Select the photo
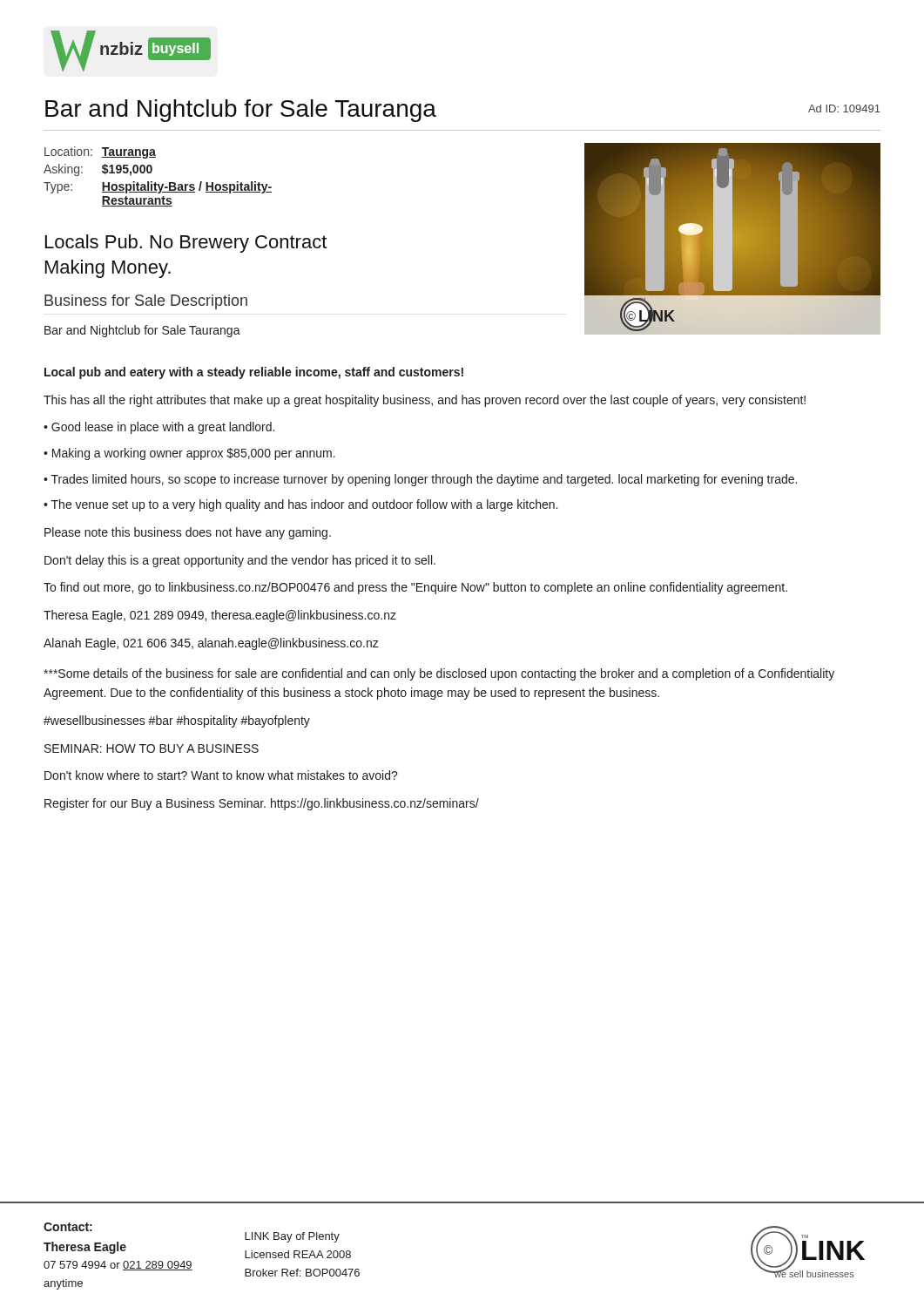924x1307 pixels. (732, 239)
